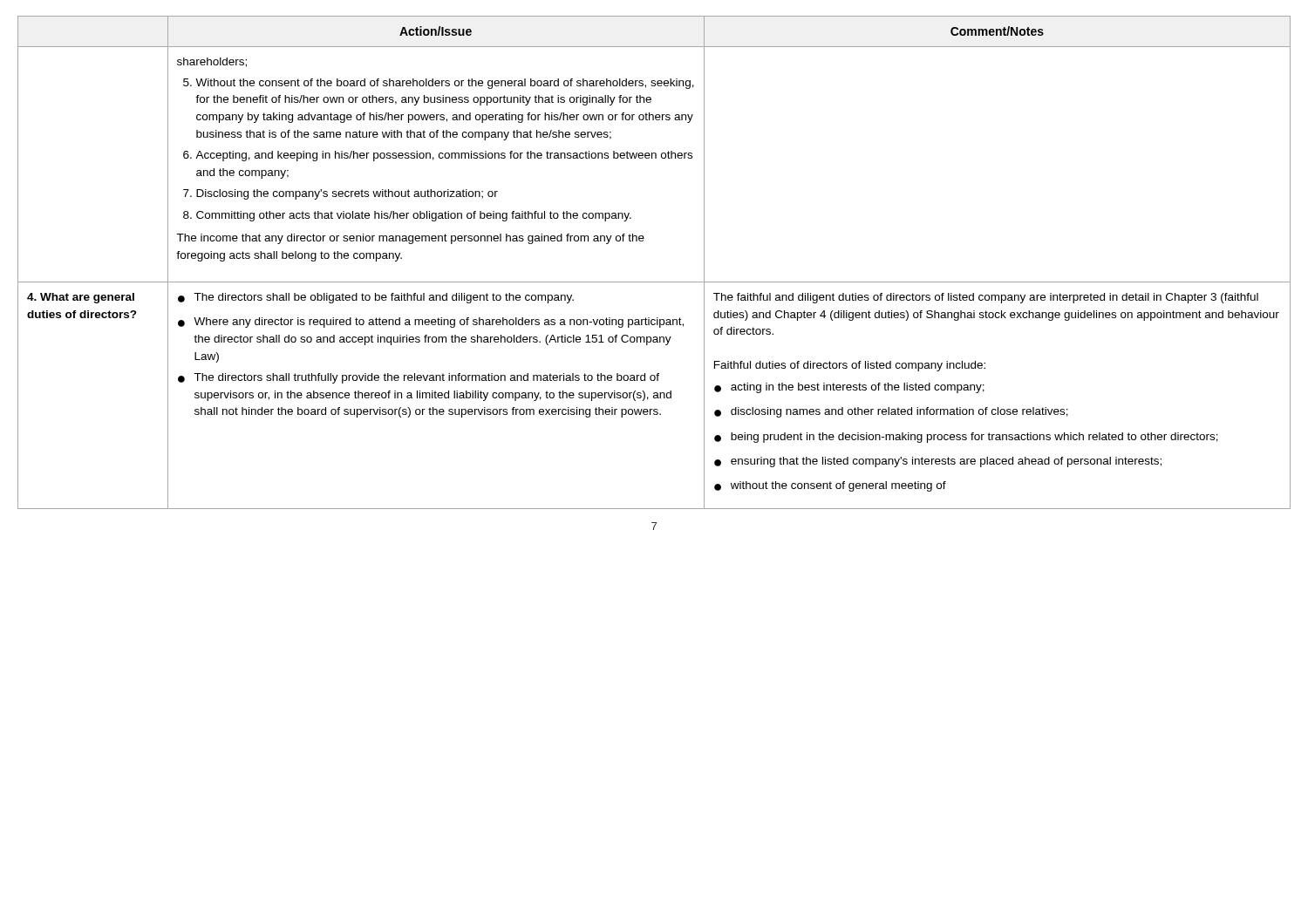The width and height of the screenshot is (1308, 924).
Task: Find the table that mentions "shareholders; Without the consent of"
Action: (x=654, y=262)
